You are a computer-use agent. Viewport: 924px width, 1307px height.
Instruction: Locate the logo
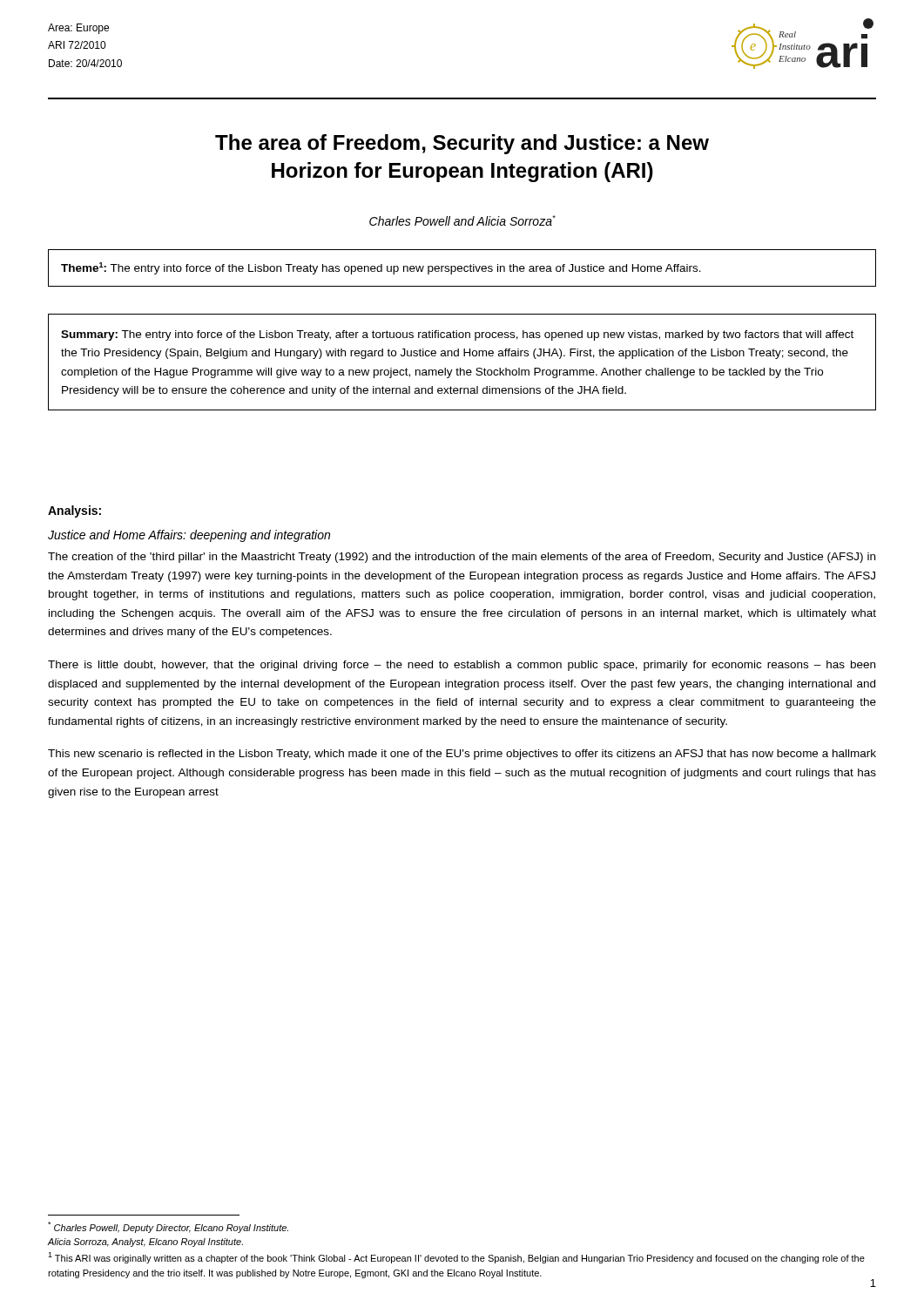coord(789,48)
